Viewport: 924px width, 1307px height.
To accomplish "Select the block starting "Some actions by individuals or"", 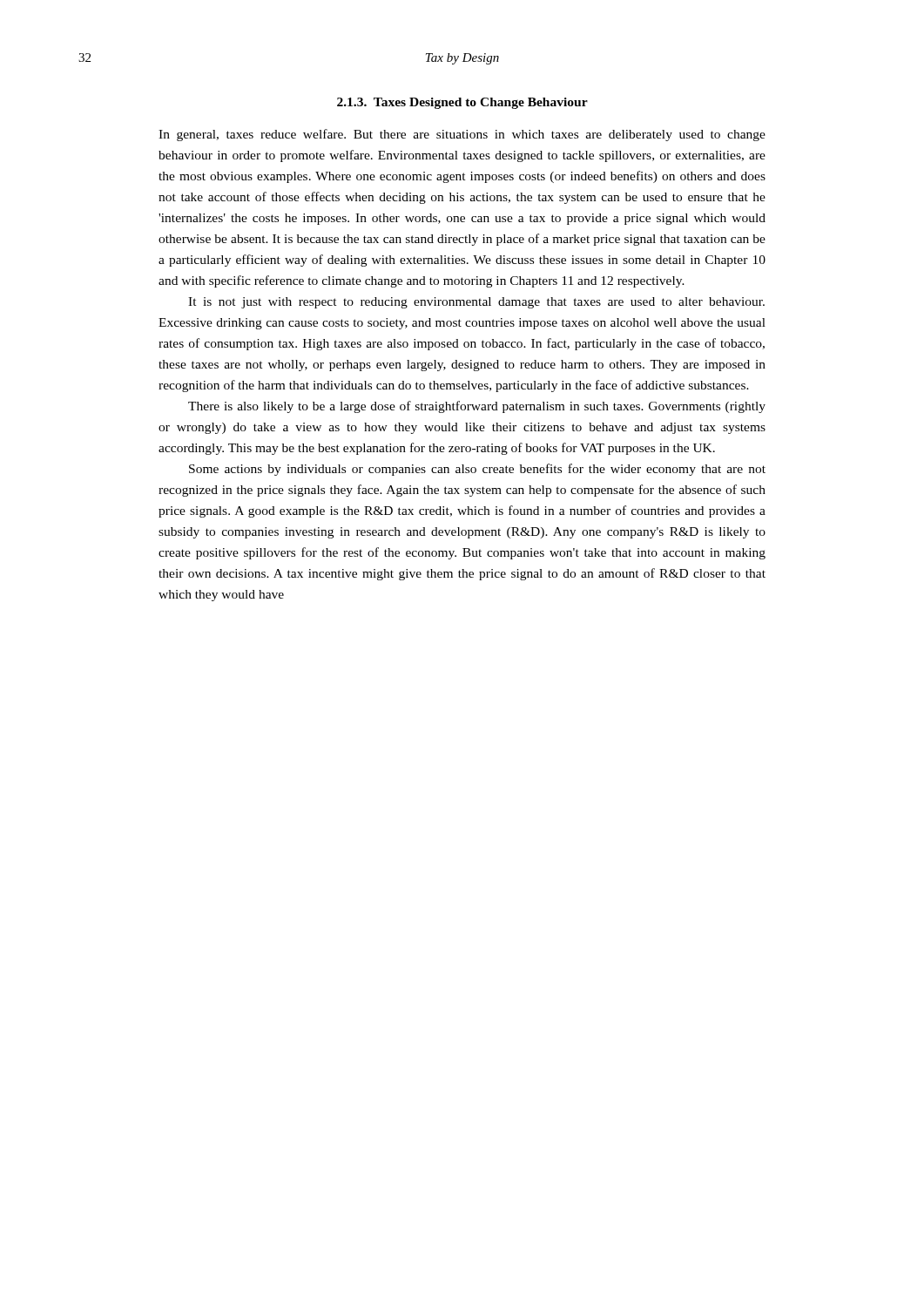I will [462, 532].
